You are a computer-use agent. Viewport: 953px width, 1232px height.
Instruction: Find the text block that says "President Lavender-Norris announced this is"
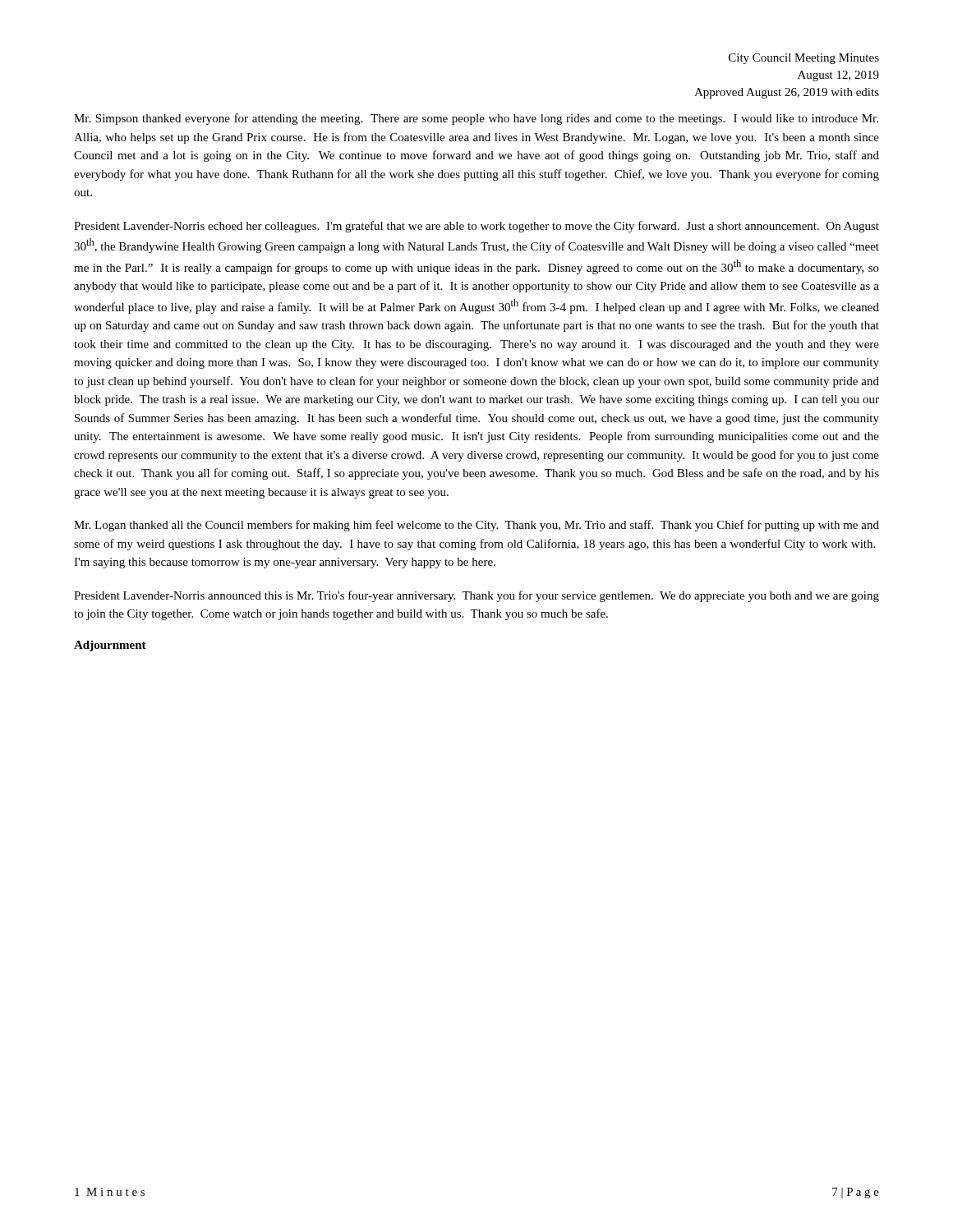pos(476,604)
